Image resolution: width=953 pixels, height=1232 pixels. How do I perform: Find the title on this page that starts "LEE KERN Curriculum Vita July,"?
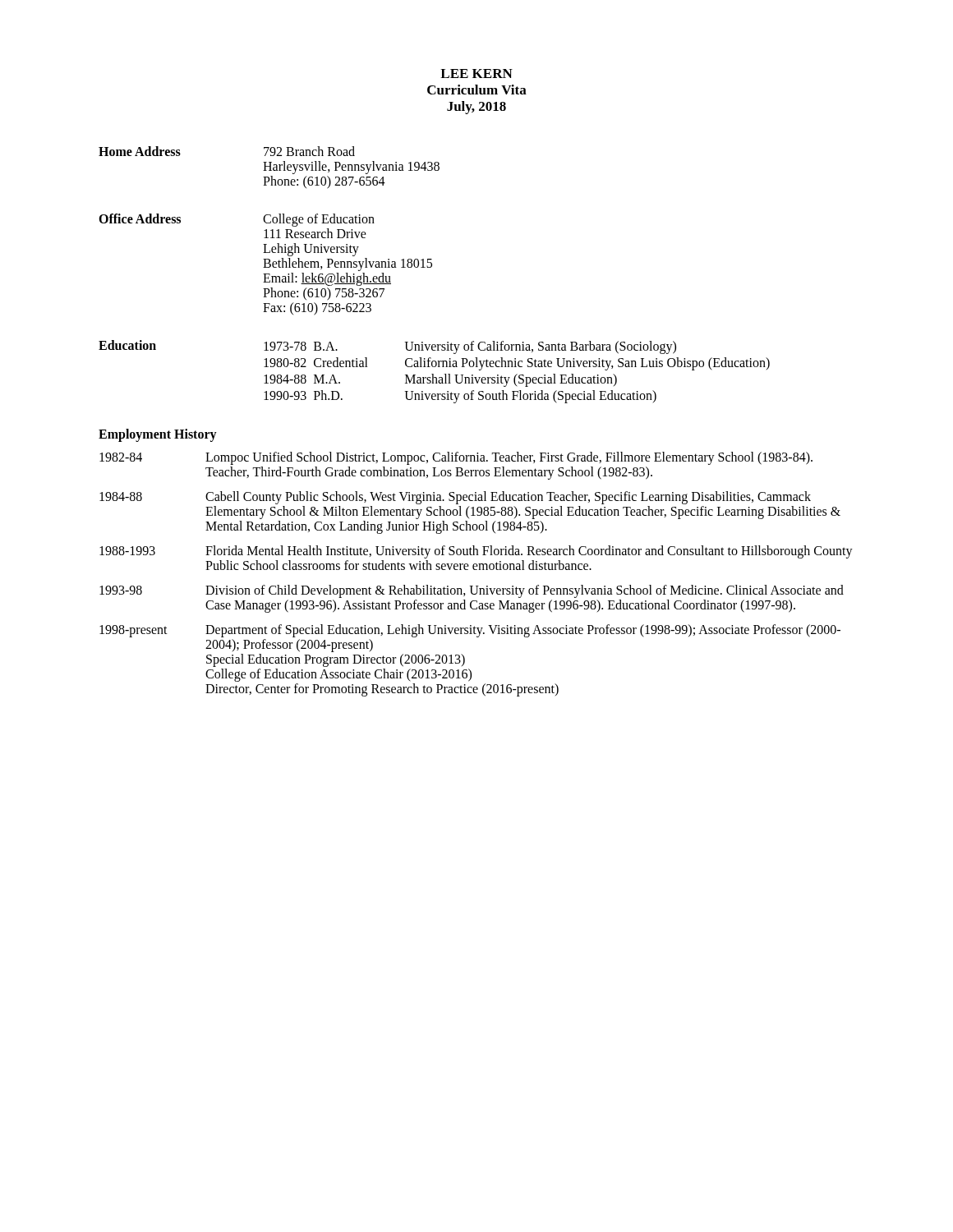point(476,90)
